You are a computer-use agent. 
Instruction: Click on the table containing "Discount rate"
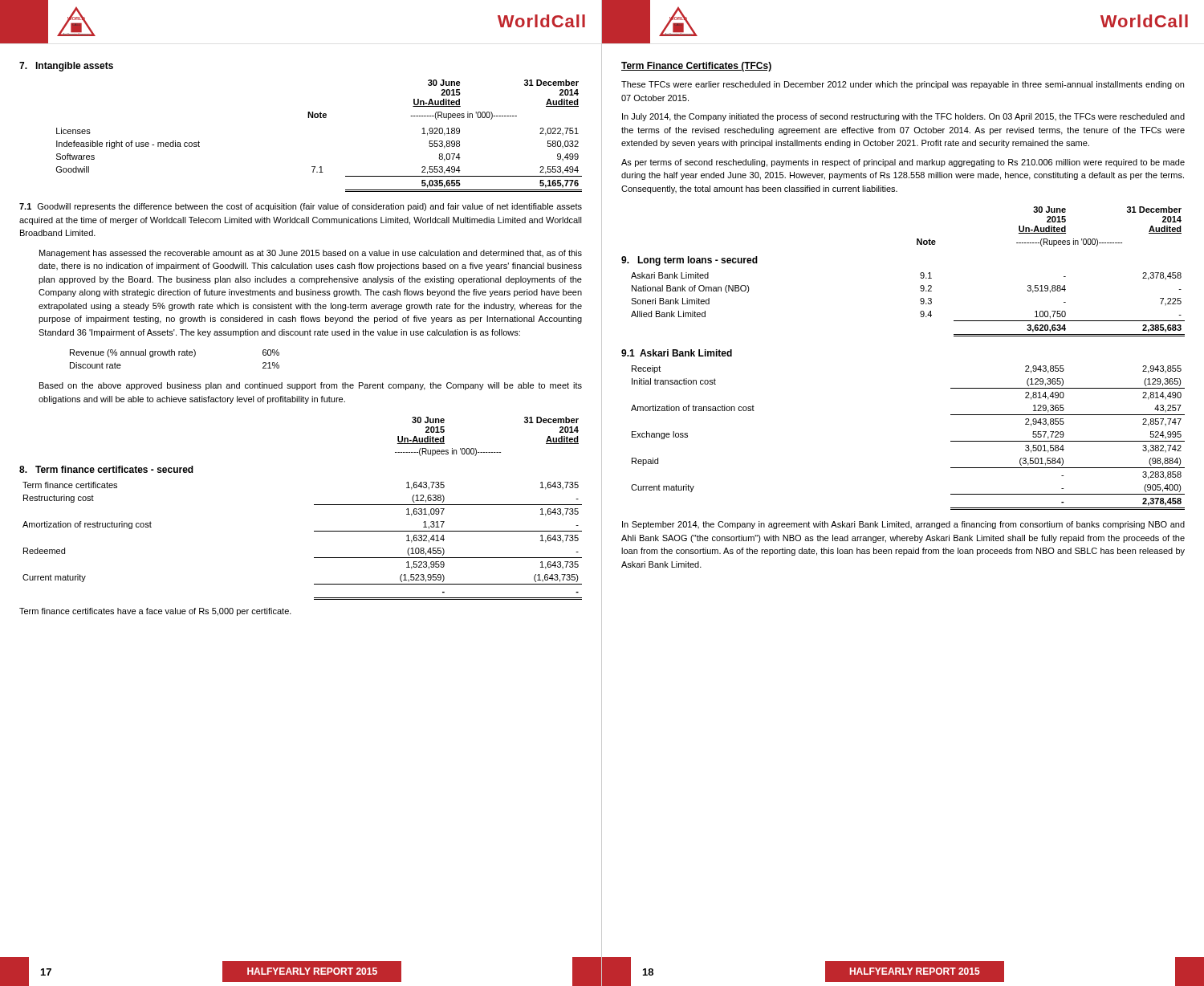[301, 359]
